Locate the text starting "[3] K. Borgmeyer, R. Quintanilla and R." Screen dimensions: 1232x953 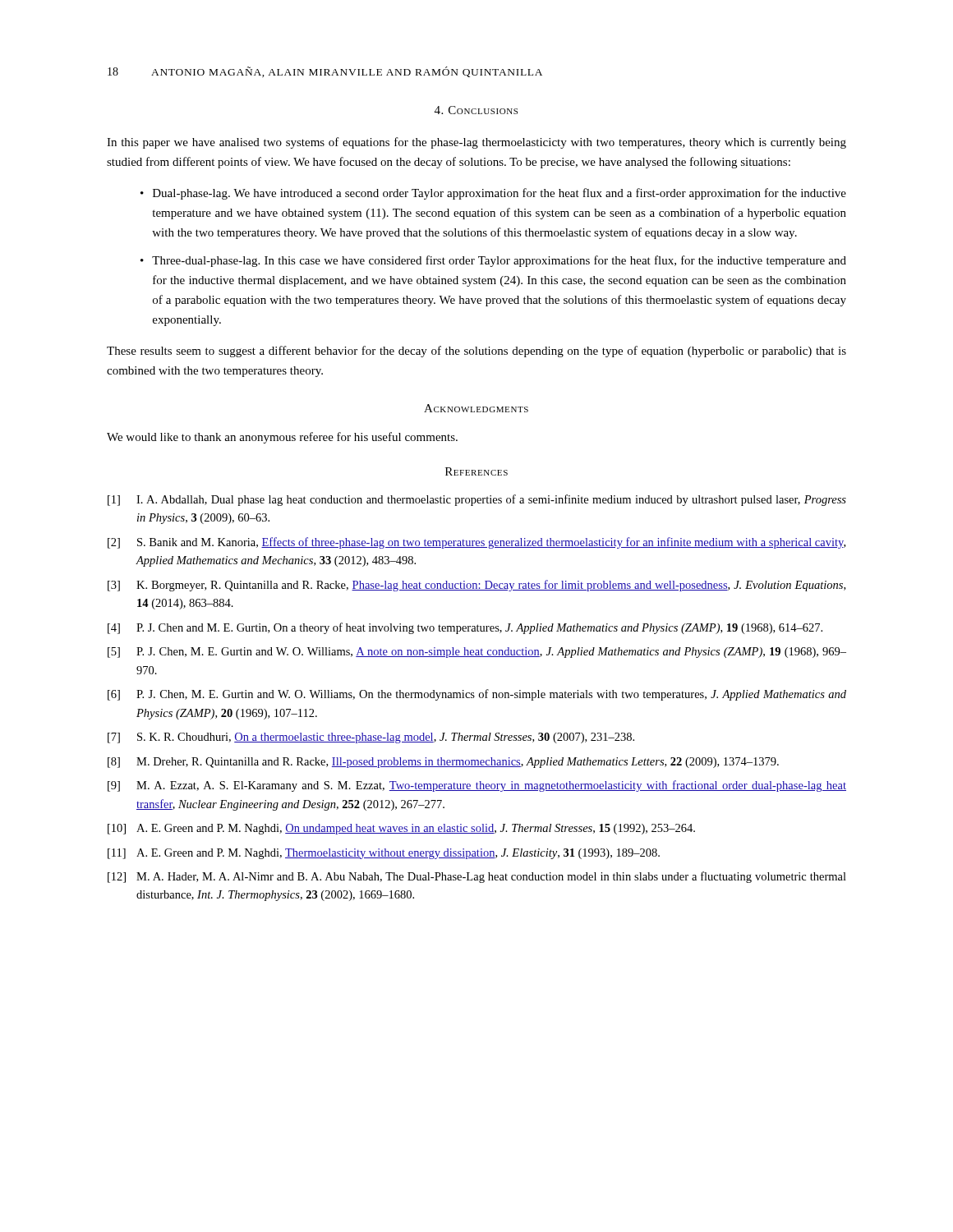pos(476,594)
